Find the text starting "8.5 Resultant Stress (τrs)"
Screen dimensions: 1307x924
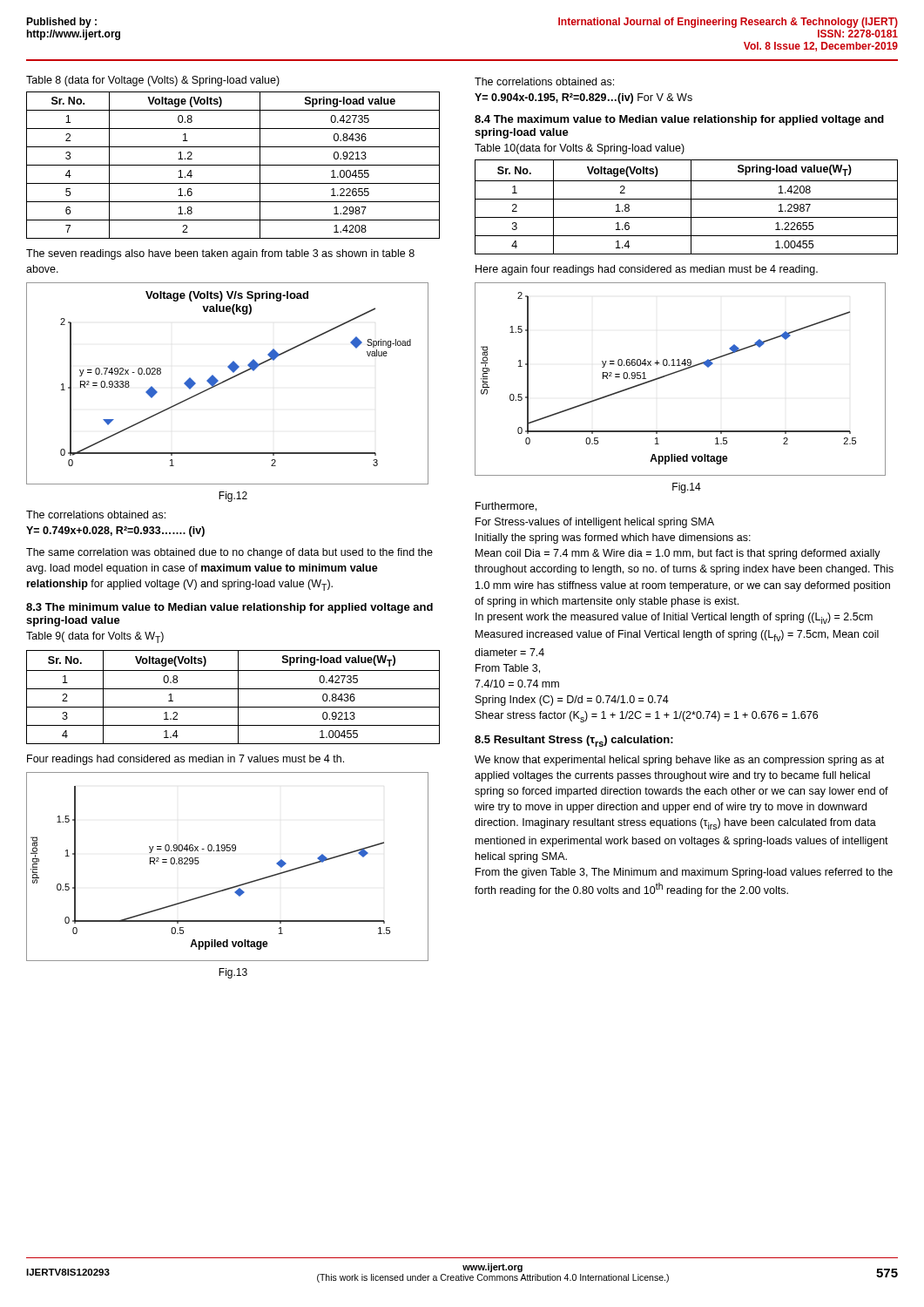574,740
